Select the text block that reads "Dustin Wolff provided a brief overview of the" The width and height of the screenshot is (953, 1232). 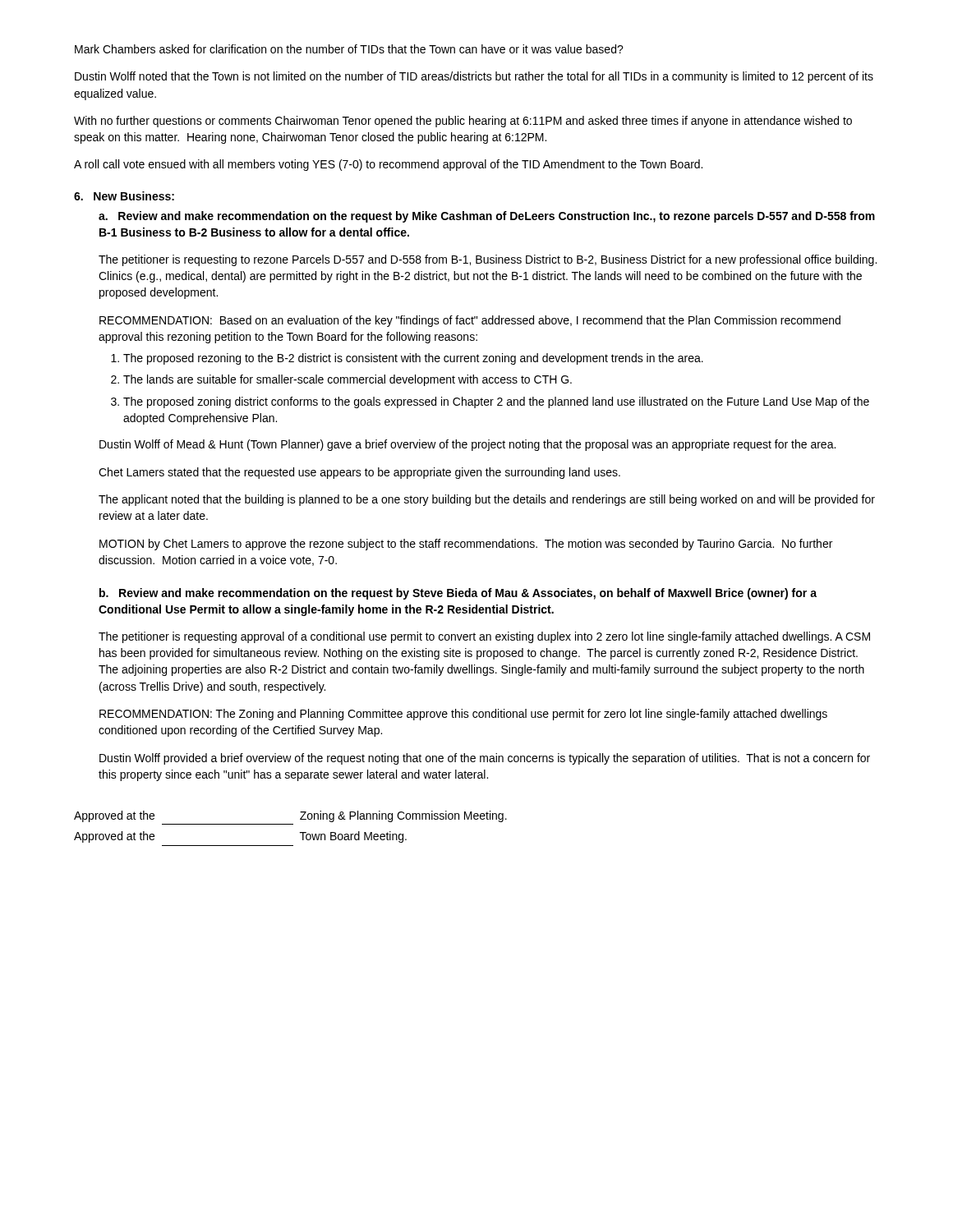[x=489, y=766]
